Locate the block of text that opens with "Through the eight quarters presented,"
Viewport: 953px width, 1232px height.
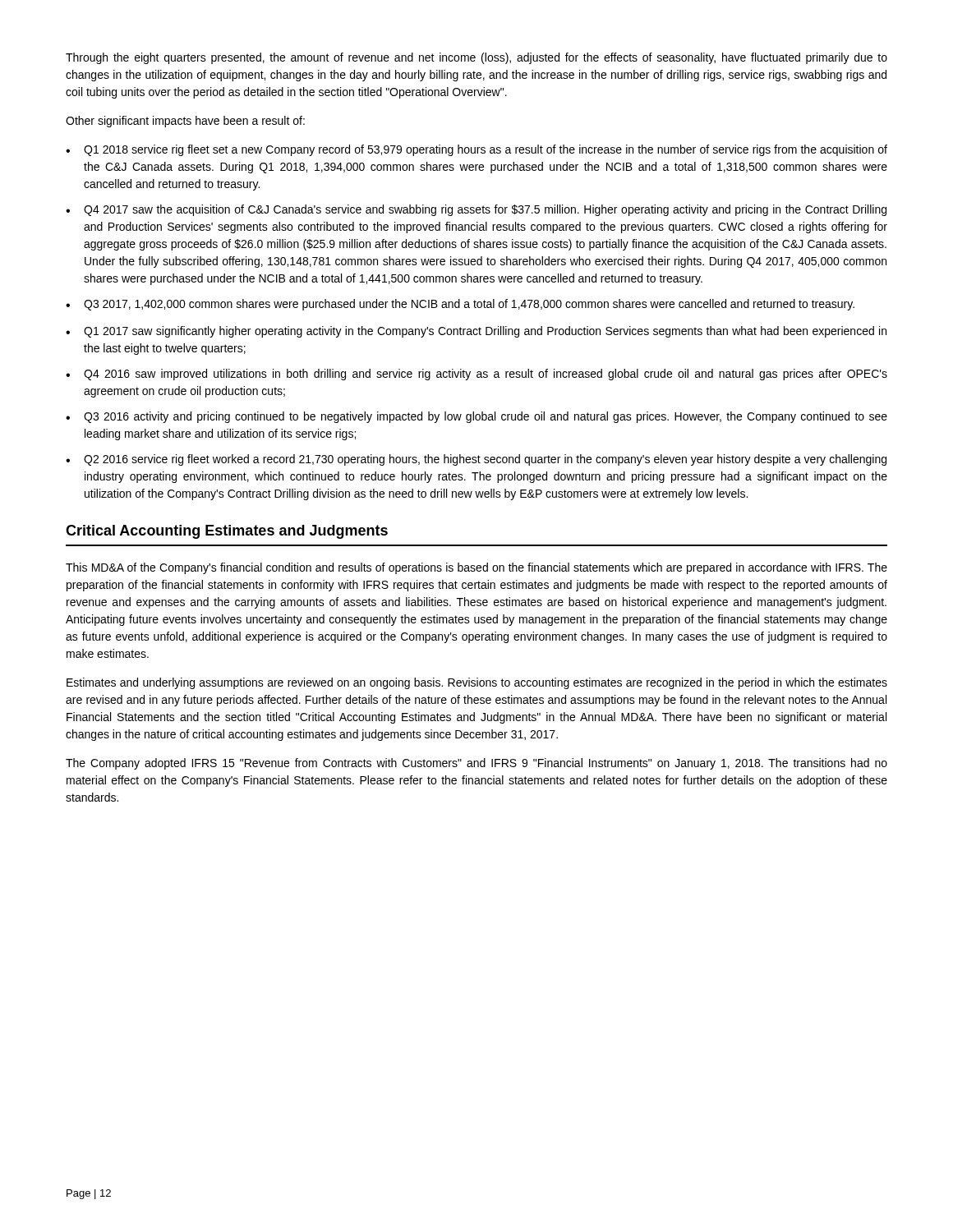476,75
